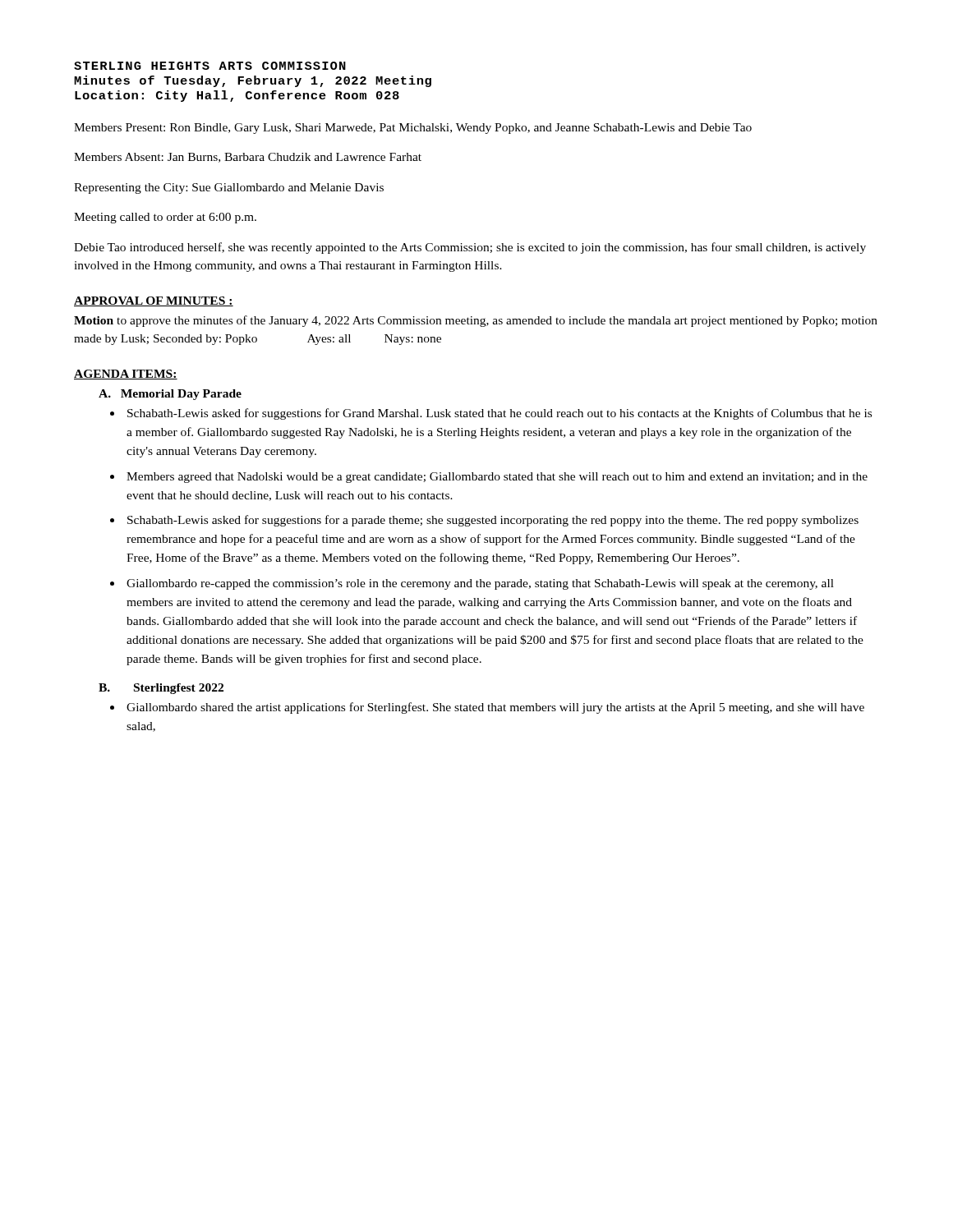Locate the list item that reads "Giallombardo re-capped the commission’s role in"
This screenshot has width=953, height=1232.
coord(495,621)
